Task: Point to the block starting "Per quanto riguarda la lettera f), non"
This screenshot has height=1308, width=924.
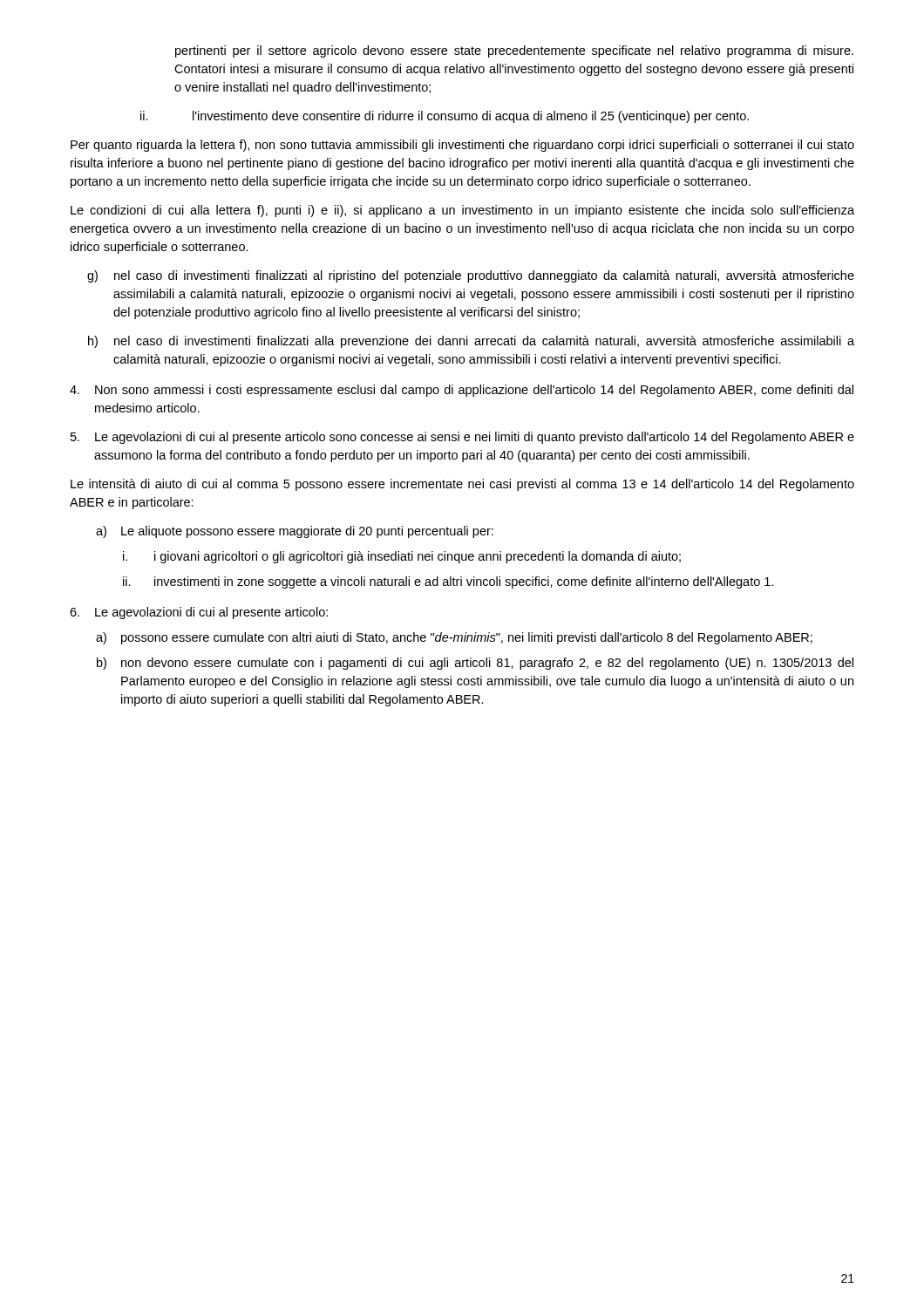Action: click(462, 163)
